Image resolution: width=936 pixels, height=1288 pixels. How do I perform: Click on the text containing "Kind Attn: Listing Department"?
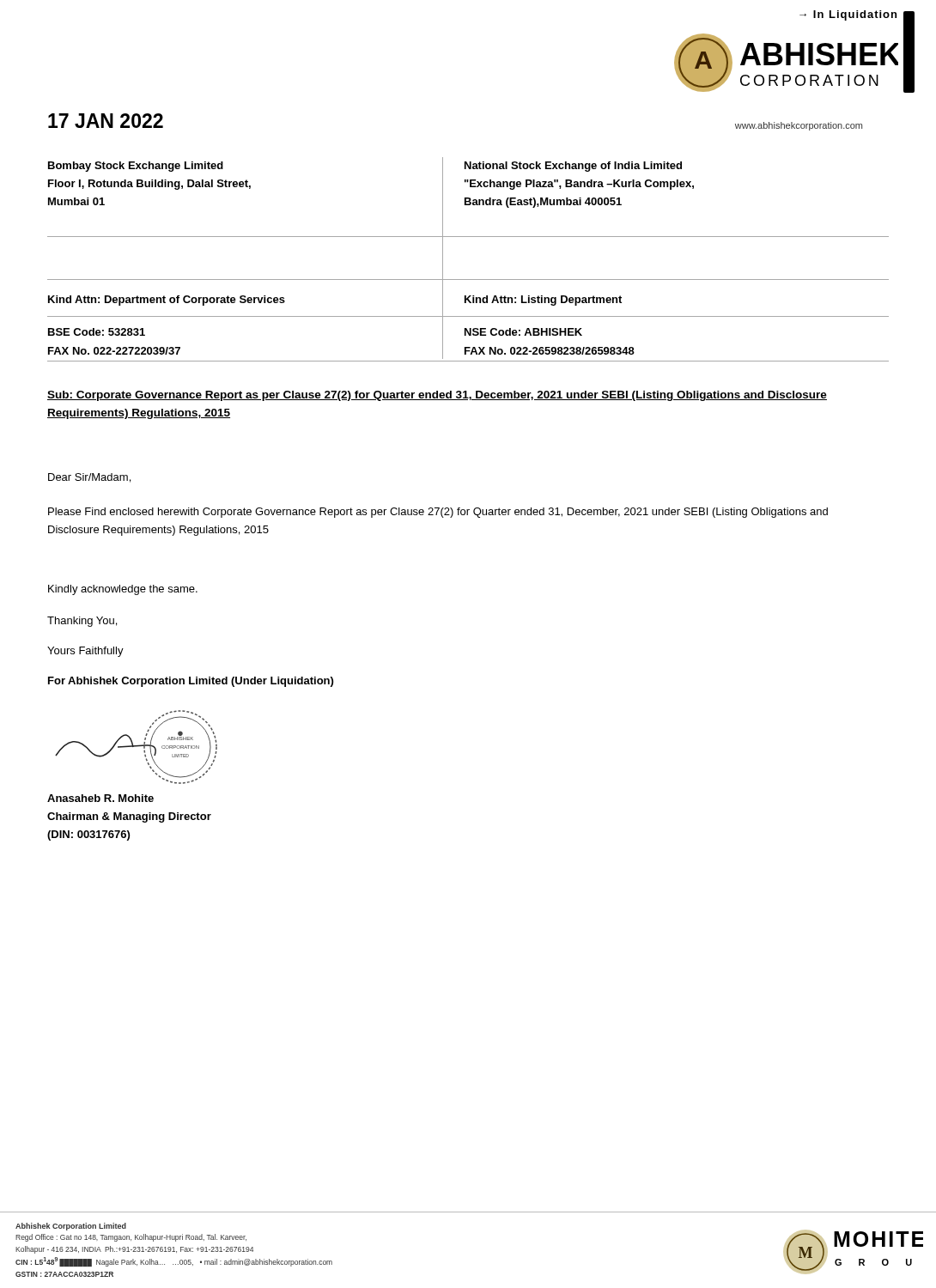tap(543, 299)
